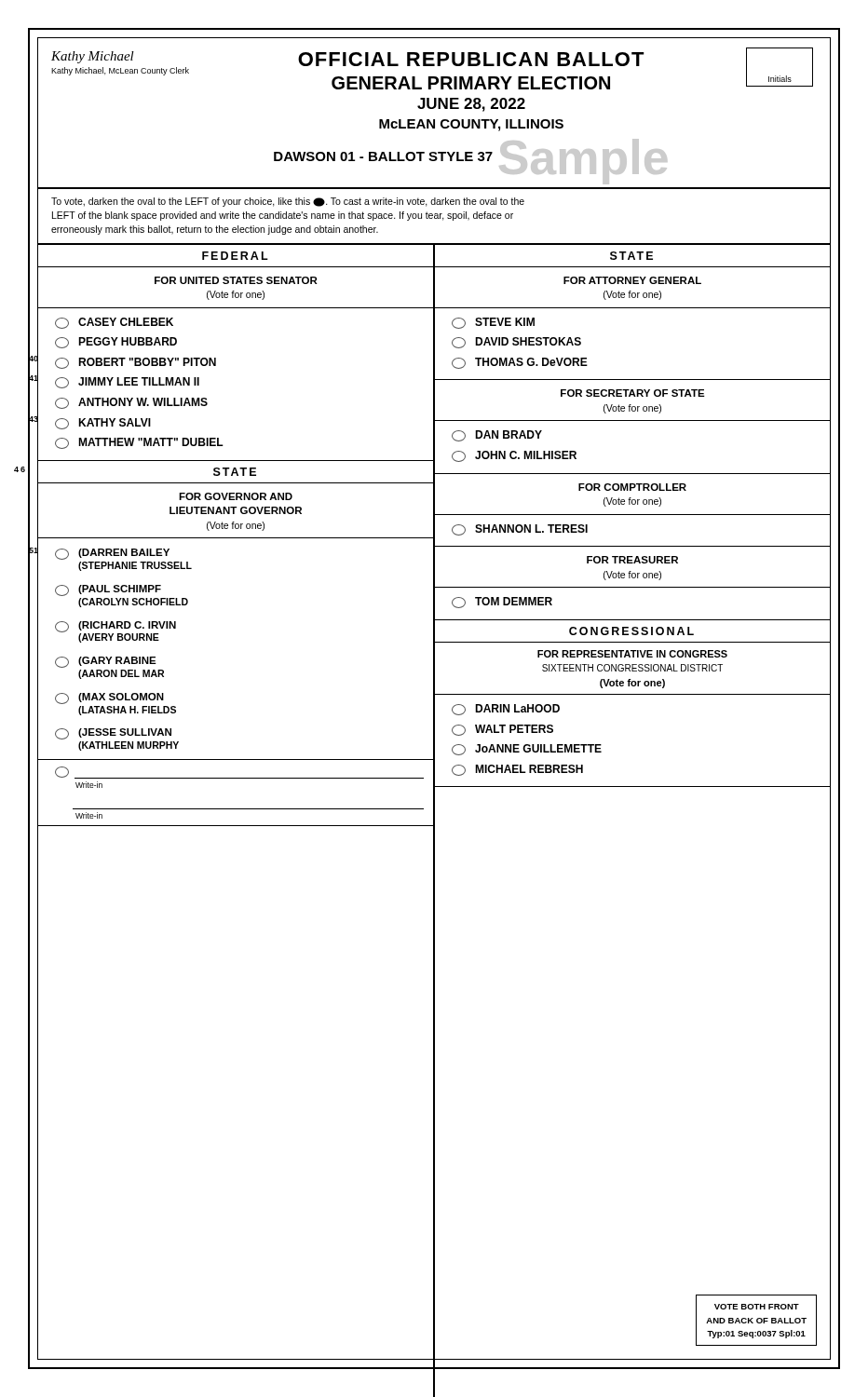The width and height of the screenshot is (868, 1397).
Task: Select the text block starting "FOR UNITED STATES SENATOR (Vote"
Action: pos(236,287)
